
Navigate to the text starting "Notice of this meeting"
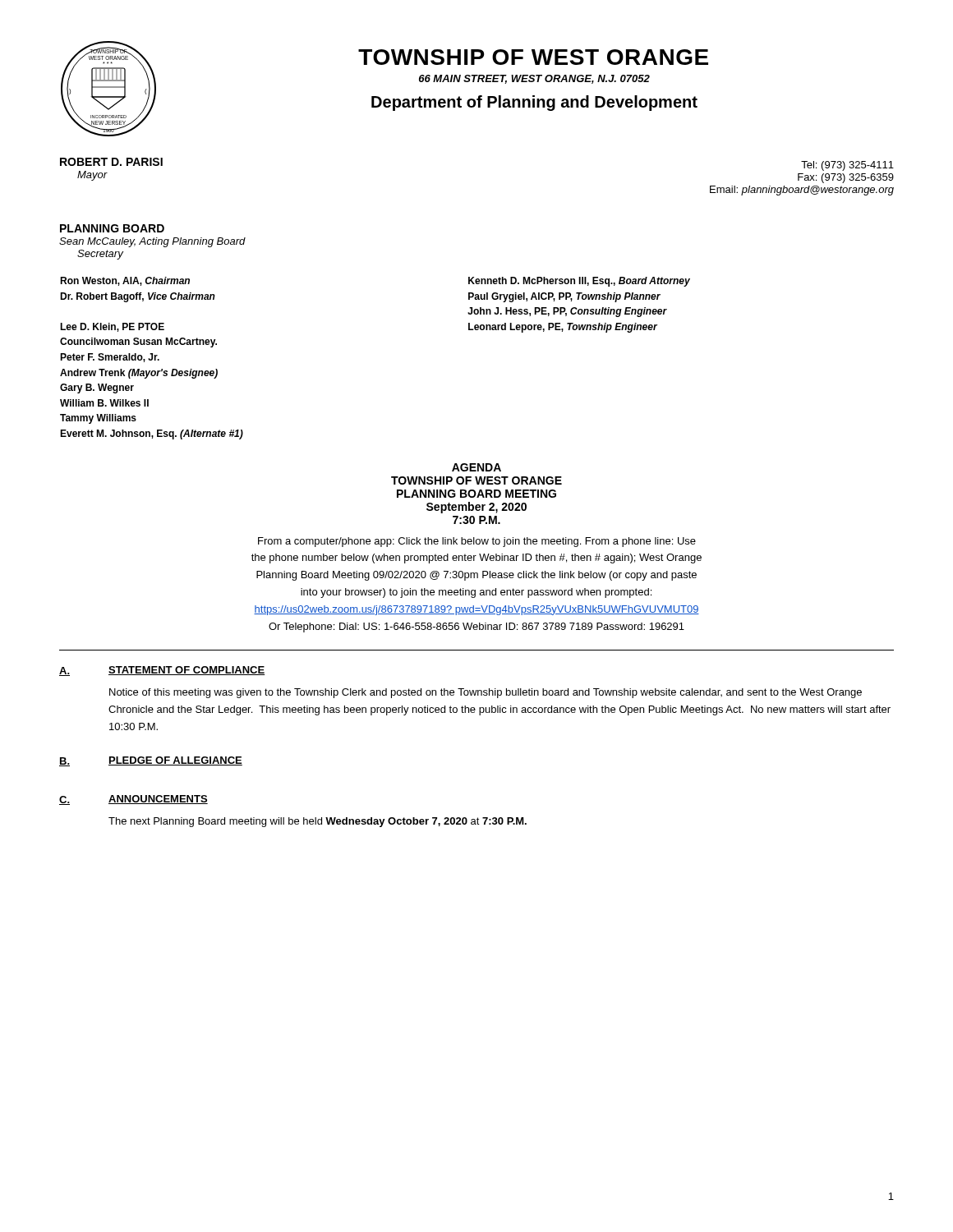click(x=500, y=709)
